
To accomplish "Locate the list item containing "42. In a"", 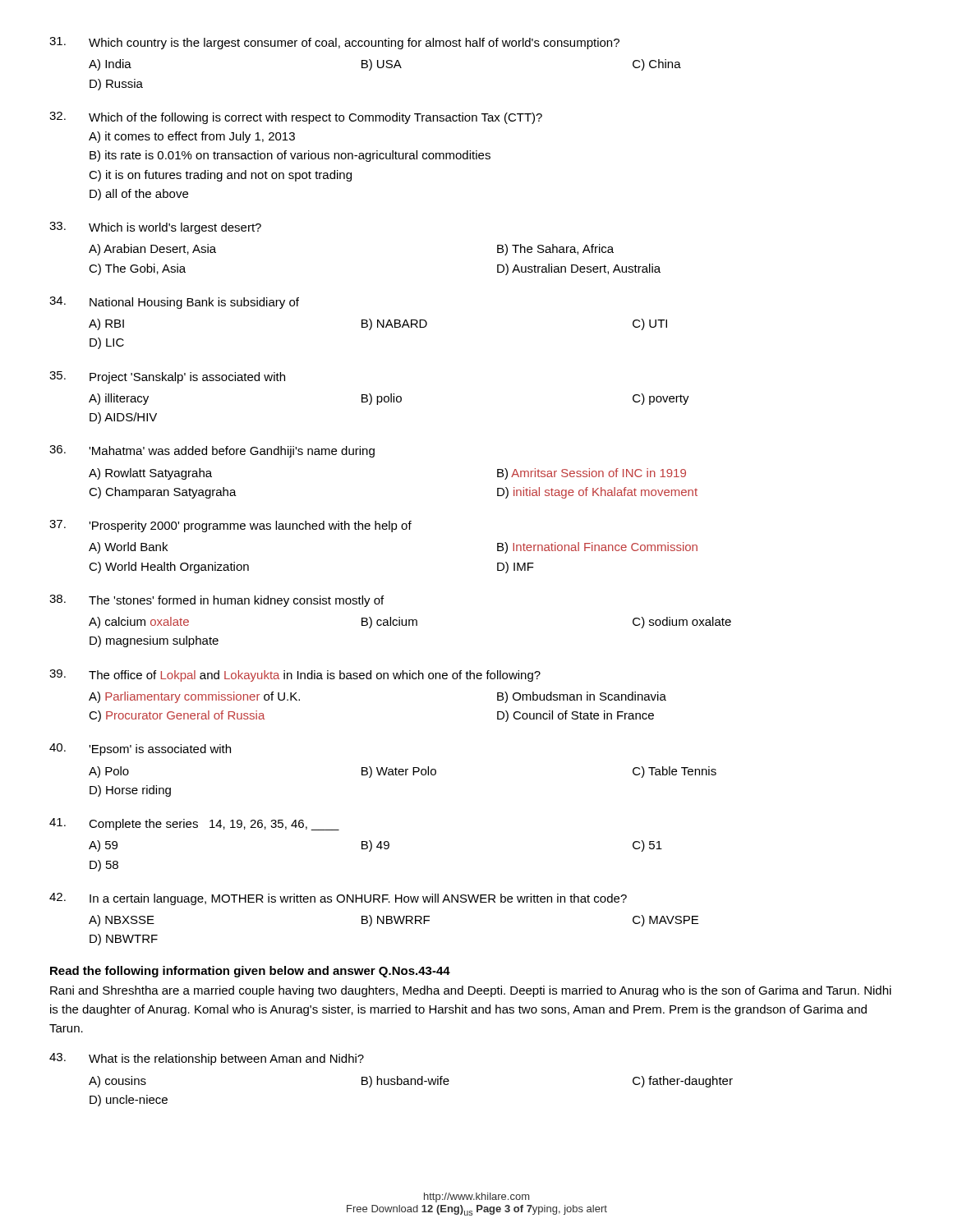I will pyautogui.click(x=338, y=899).
